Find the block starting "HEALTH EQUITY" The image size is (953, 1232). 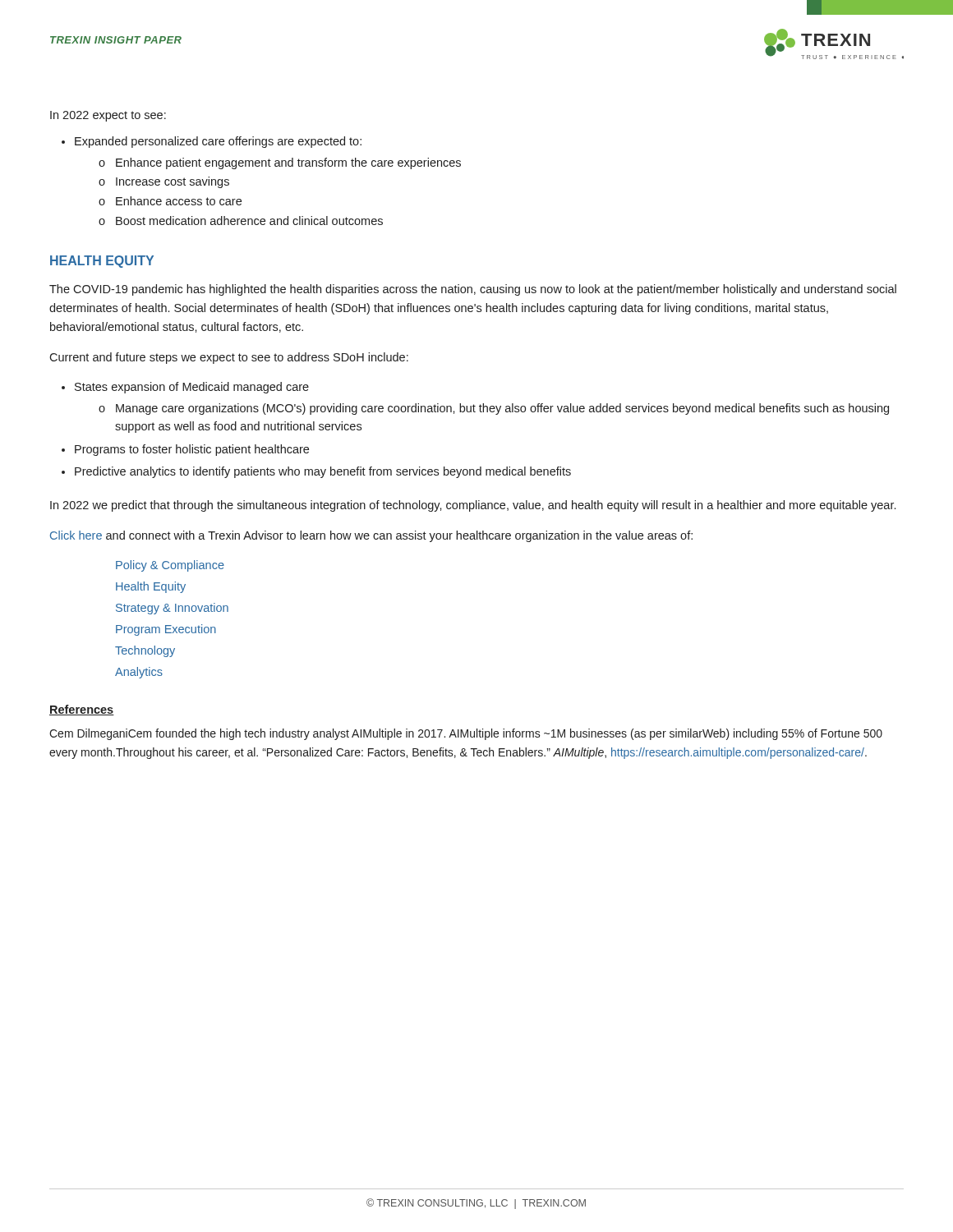(x=102, y=260)
